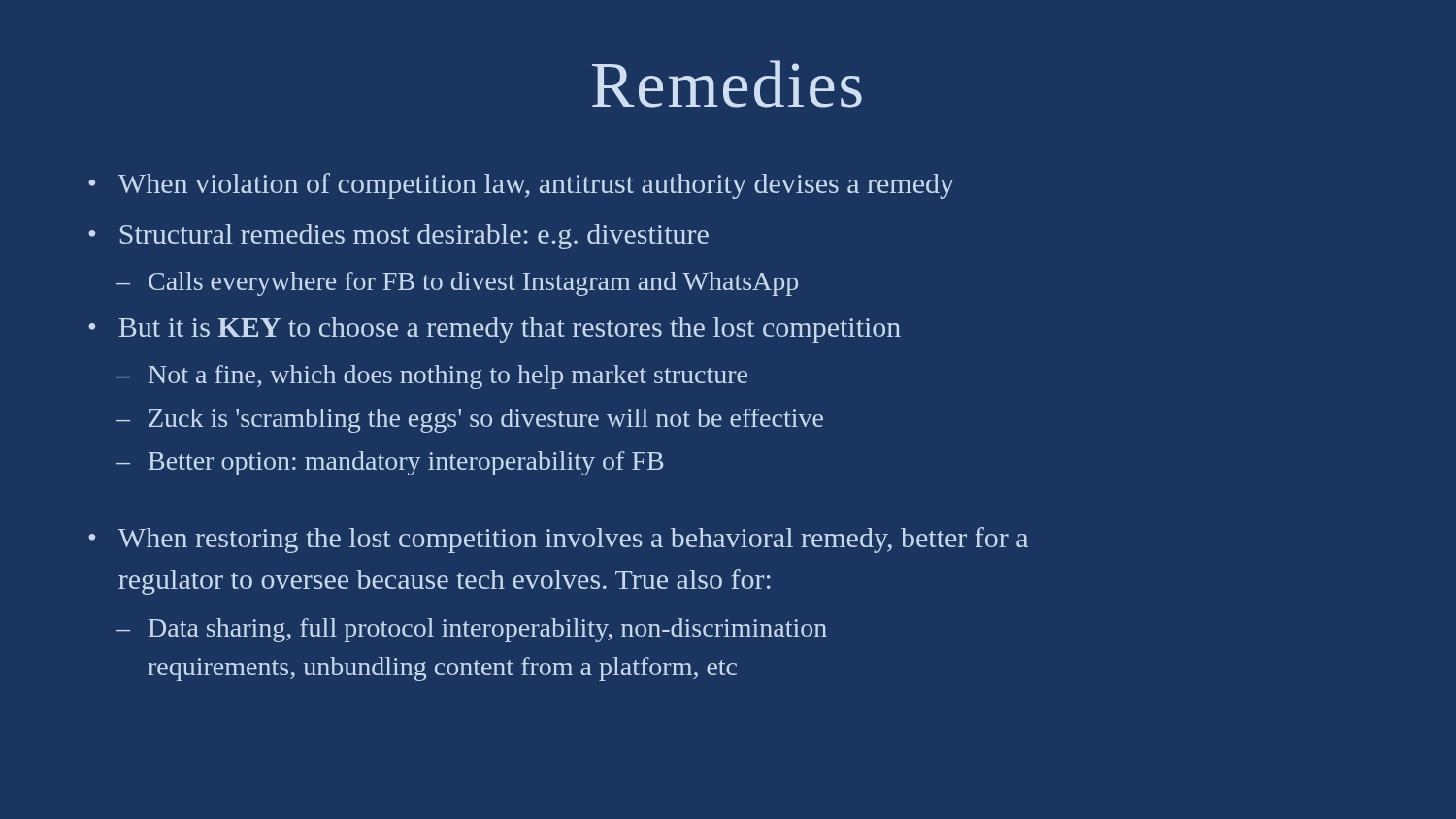Click on the block starting "– Better option: mandatory"
The width and height of the screenshot is (1456, 819).
390,461
